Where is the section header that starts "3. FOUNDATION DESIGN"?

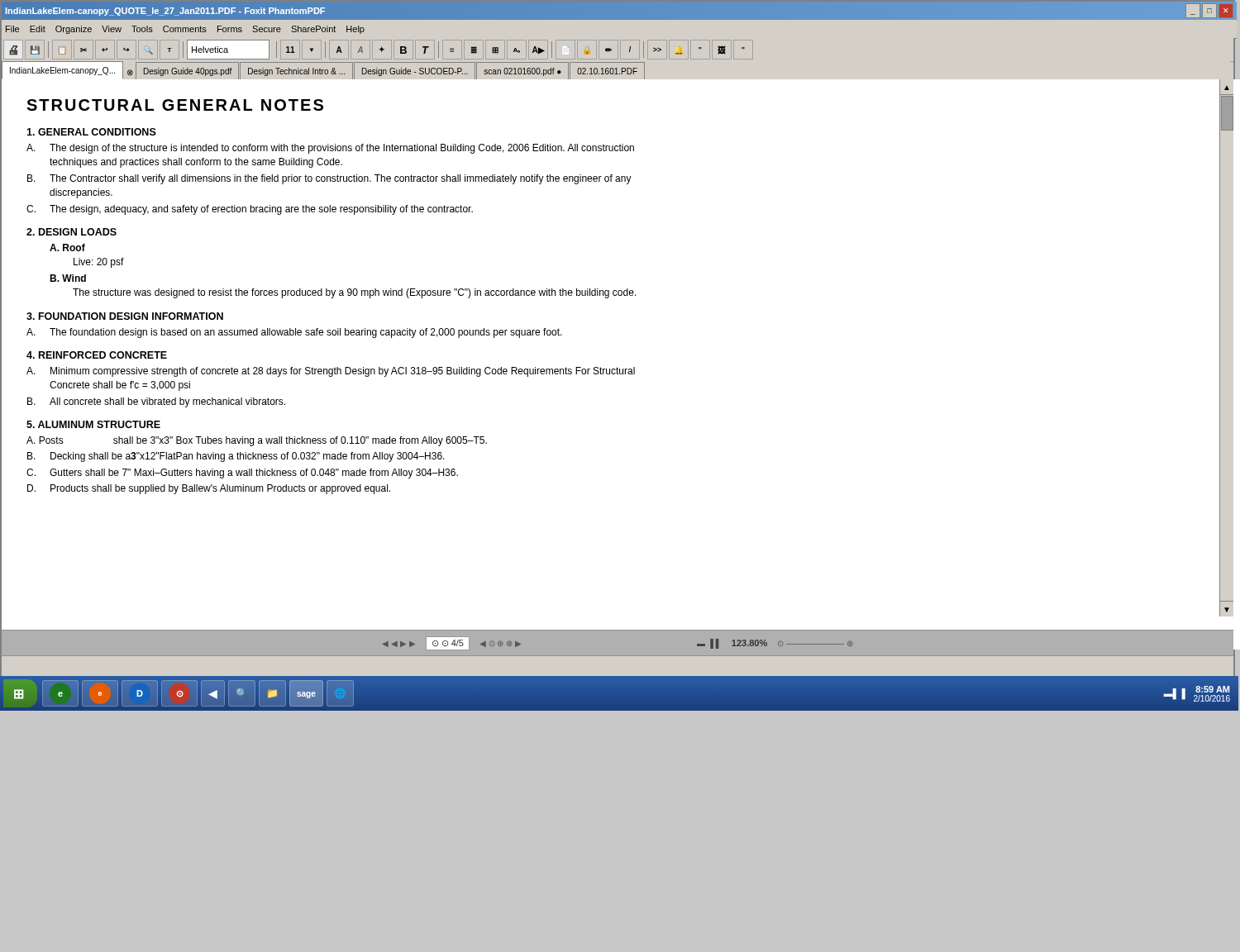(125, 316)
